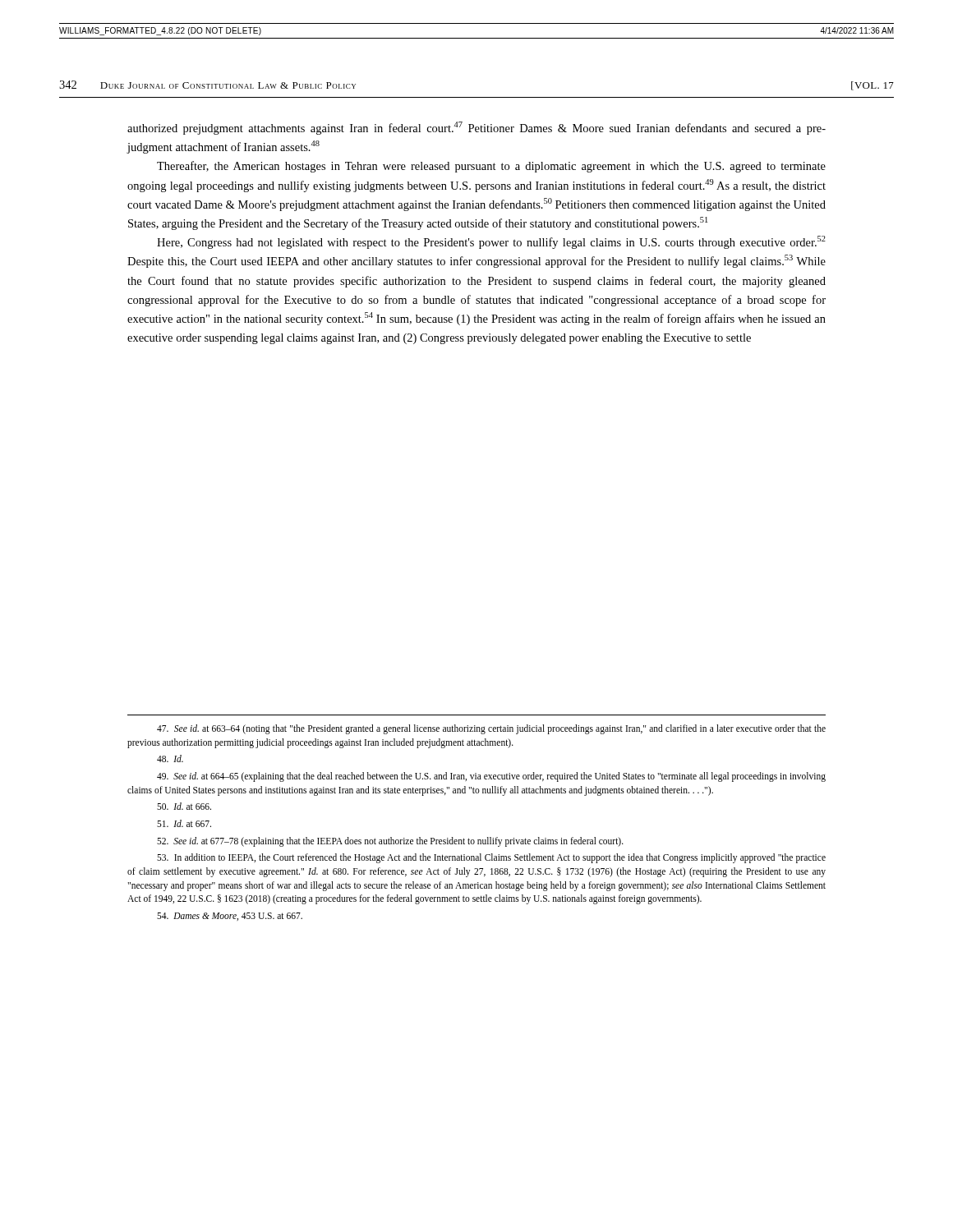Locate the text block starting "See id. at 677–78 (explaining"
Image resolution: width=953 pixels, height=1232 pixels.
click(x=390, y=841)
